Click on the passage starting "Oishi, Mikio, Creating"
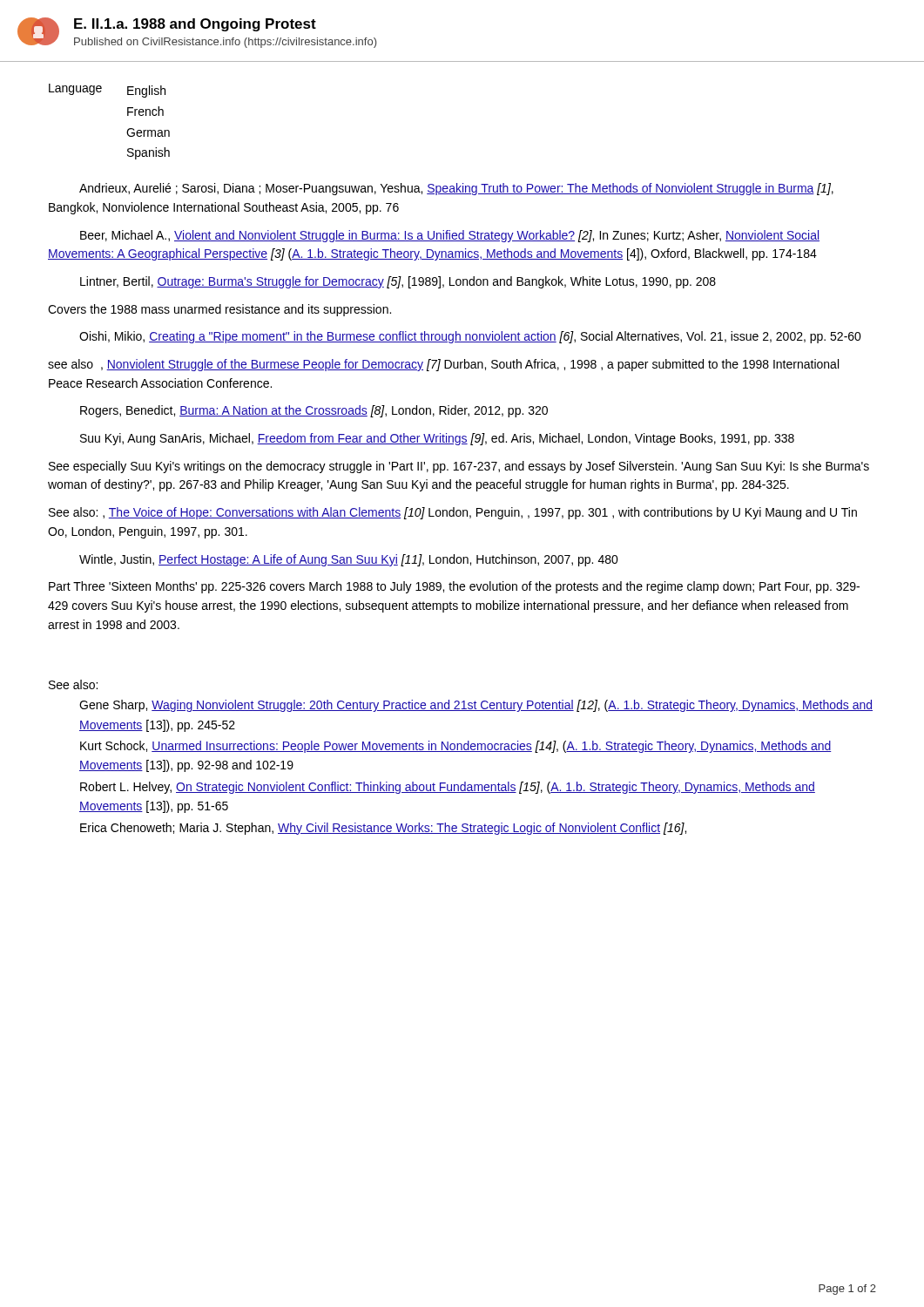Viewport: 924px width, 1307px height. click(x=470, y=337)
